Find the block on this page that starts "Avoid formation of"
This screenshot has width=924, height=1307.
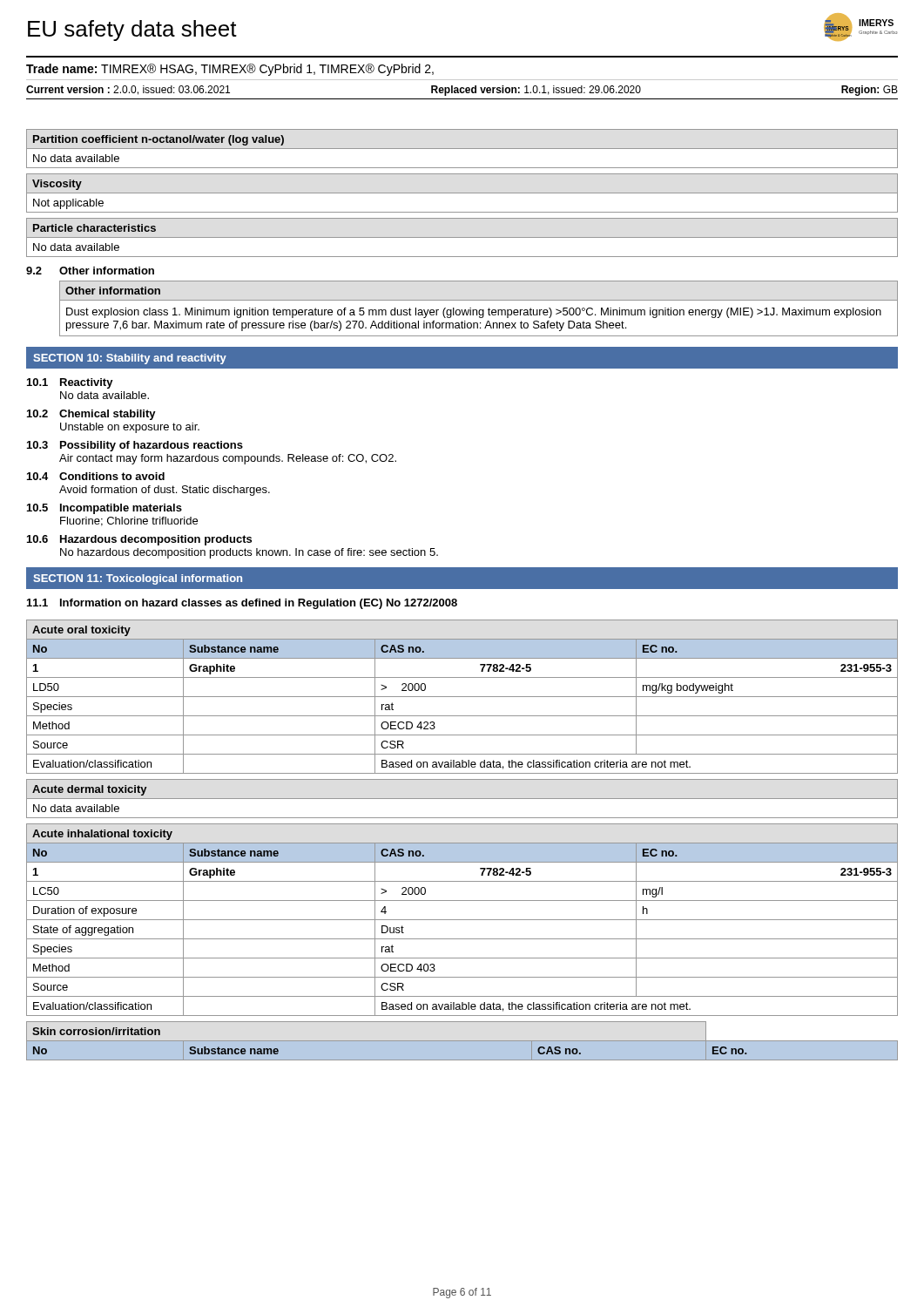165,489
